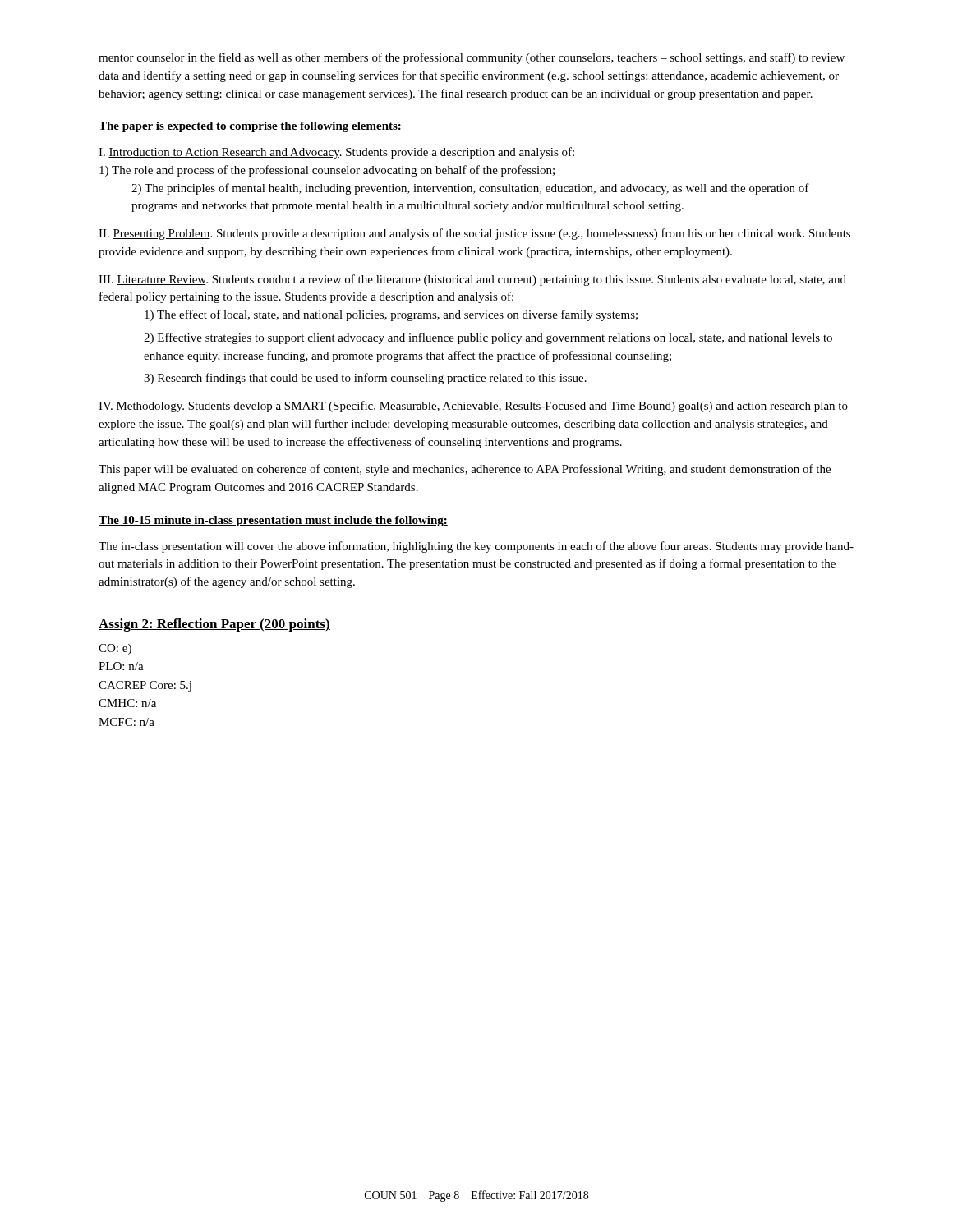The width and height of the screenshot is (953, 1232).
Task: Navigate to the region starting "I. Introduction to Action Research"
Action: [476, 180]
